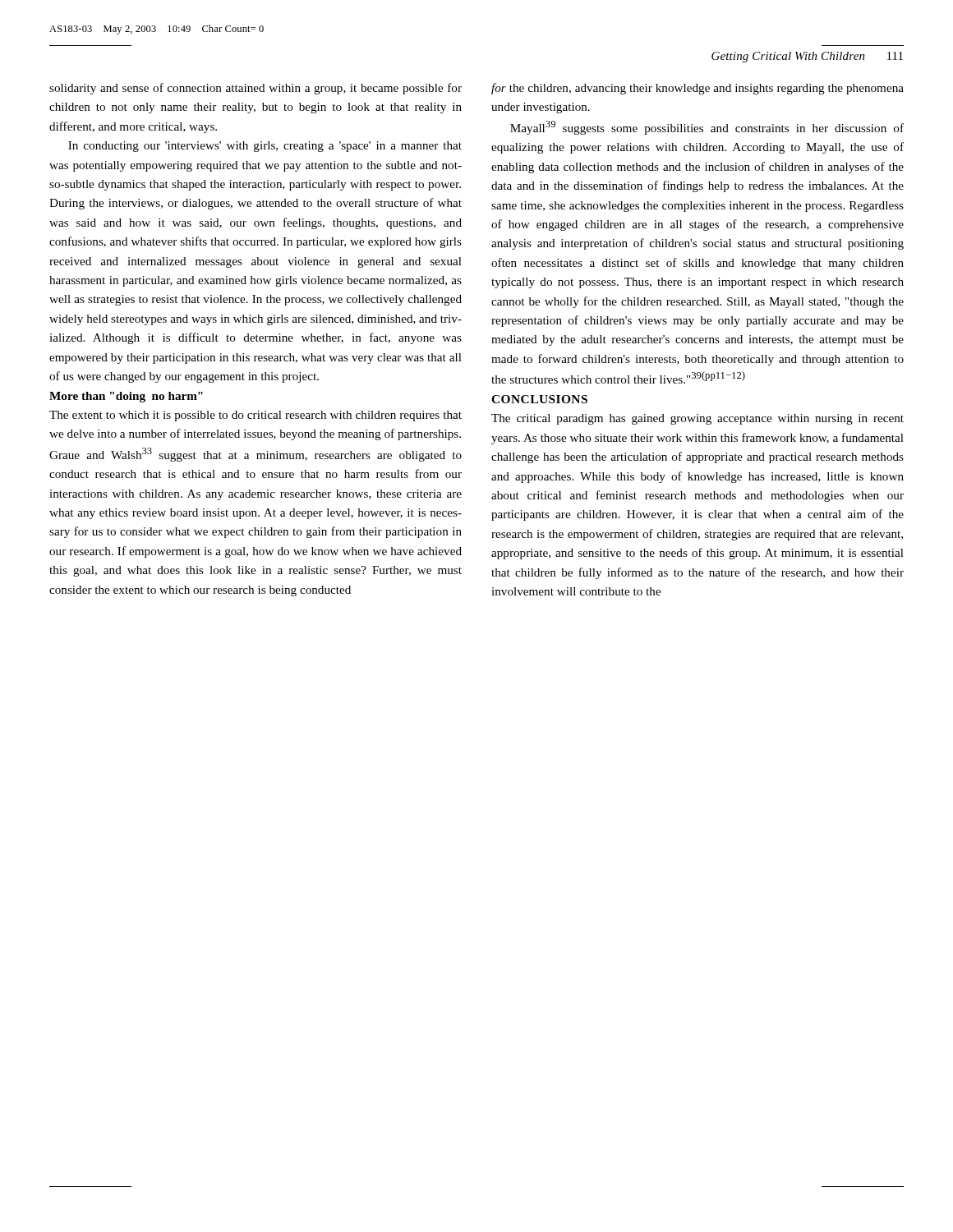Click on the text block with the text "The extent to which it"
953x1232 pixels.
pos(255,502)
